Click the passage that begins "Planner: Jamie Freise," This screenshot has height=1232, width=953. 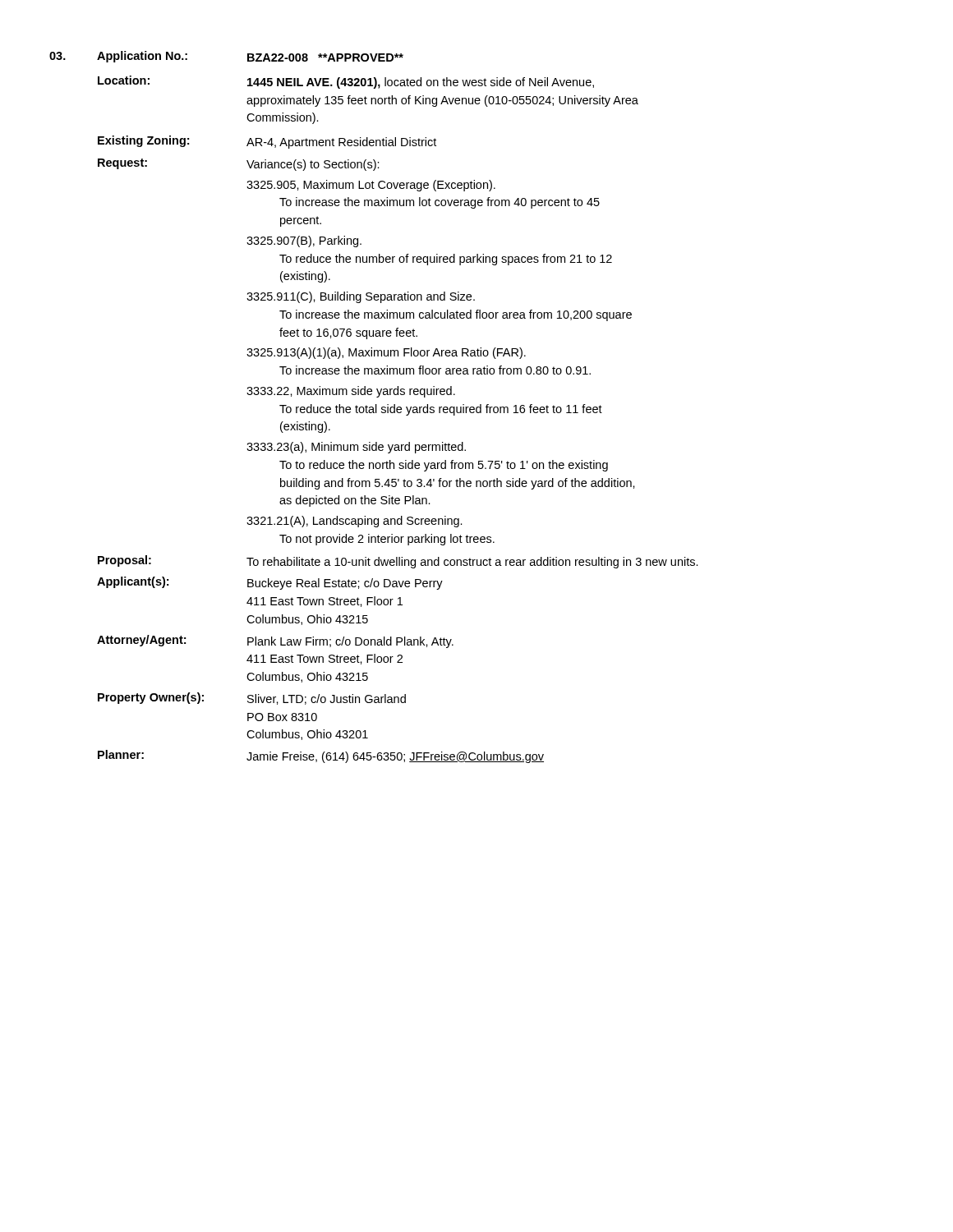pos(481,757)
